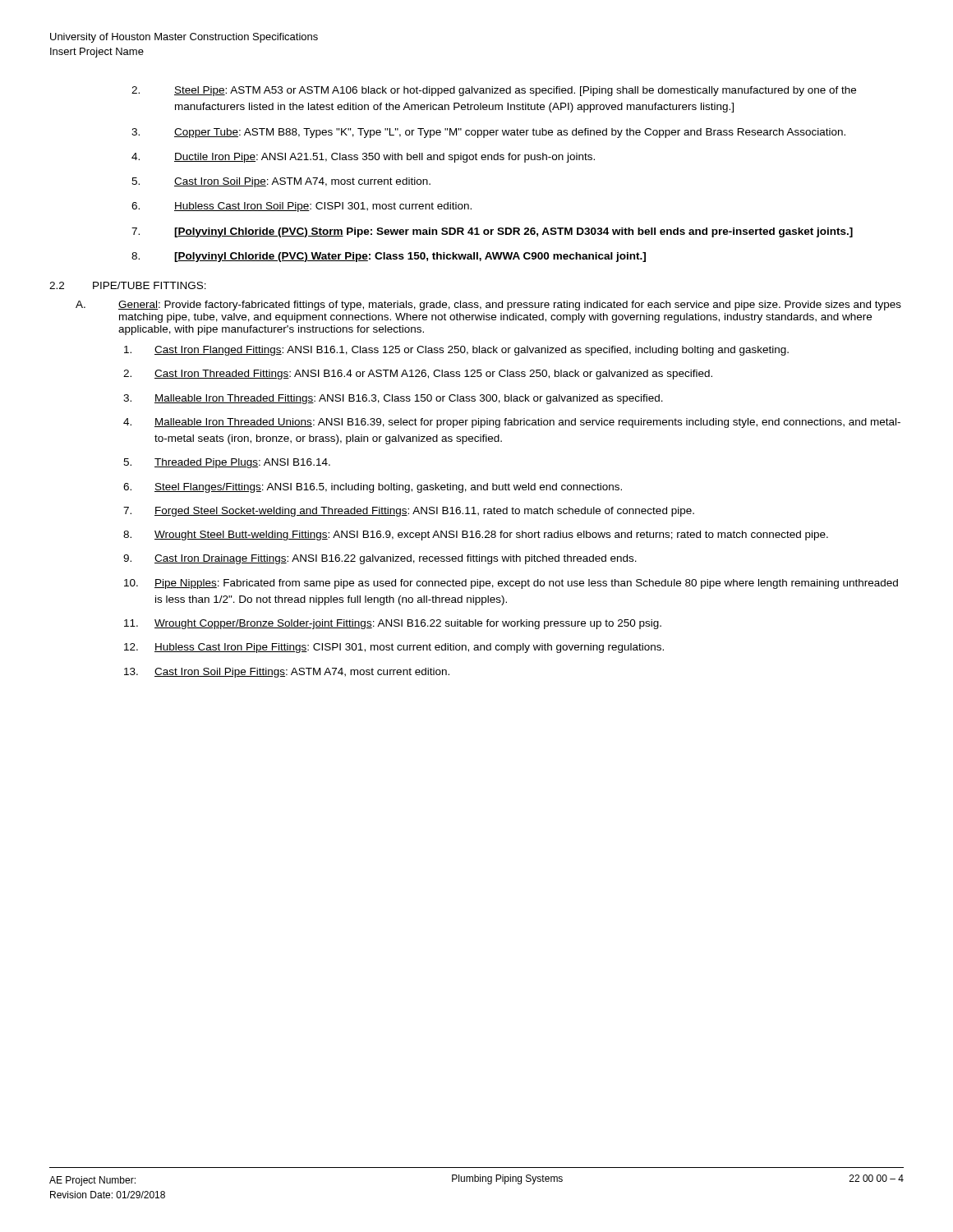Find the block on this page that starts "7. [Polyvinyl Chloride (PVC) Storm Pipe: Sewer main"
The height and width of the screenshot is (1232, 953).
pyautogui.click(x=513, y=231)
